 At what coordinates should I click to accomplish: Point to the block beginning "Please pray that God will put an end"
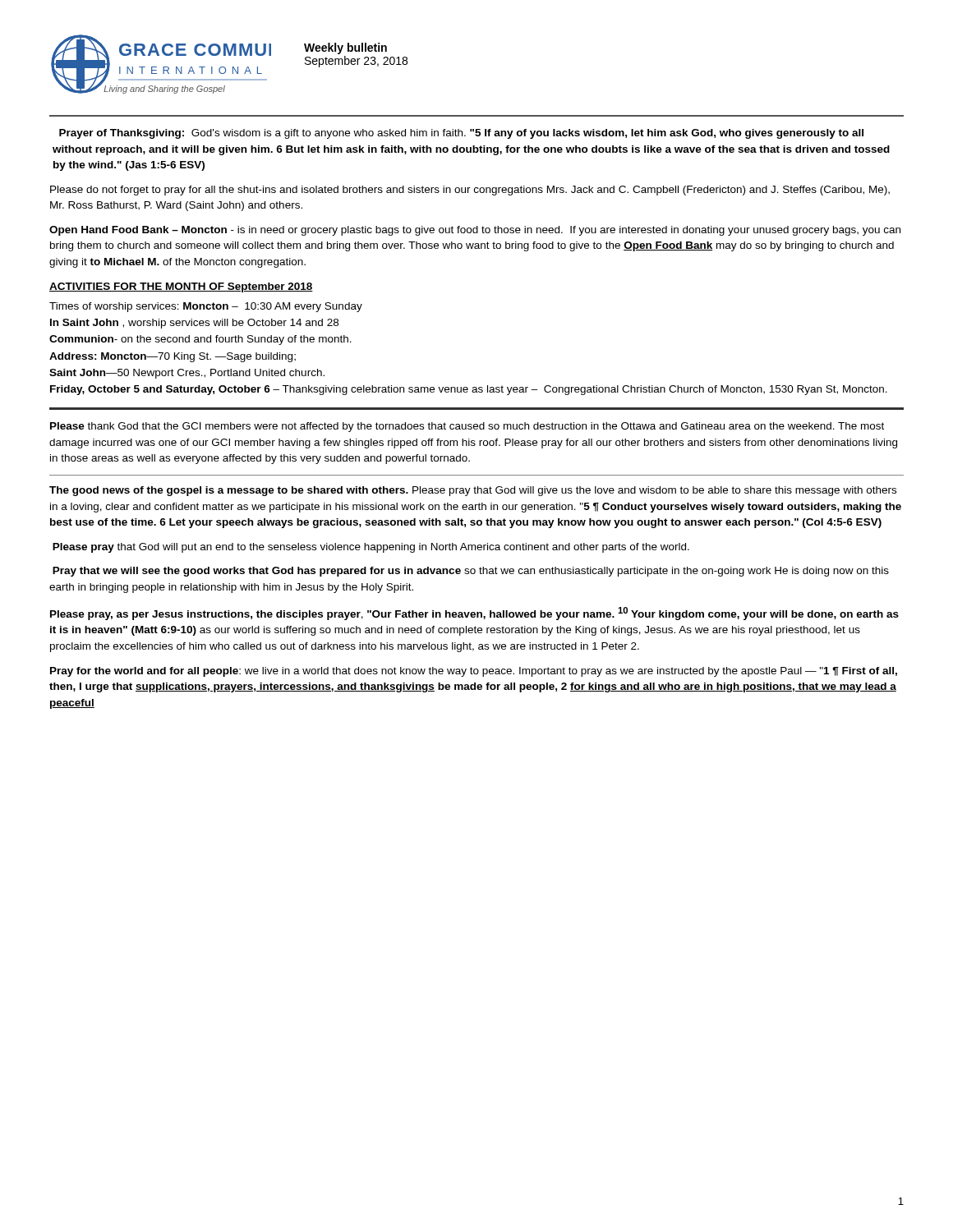476,547
